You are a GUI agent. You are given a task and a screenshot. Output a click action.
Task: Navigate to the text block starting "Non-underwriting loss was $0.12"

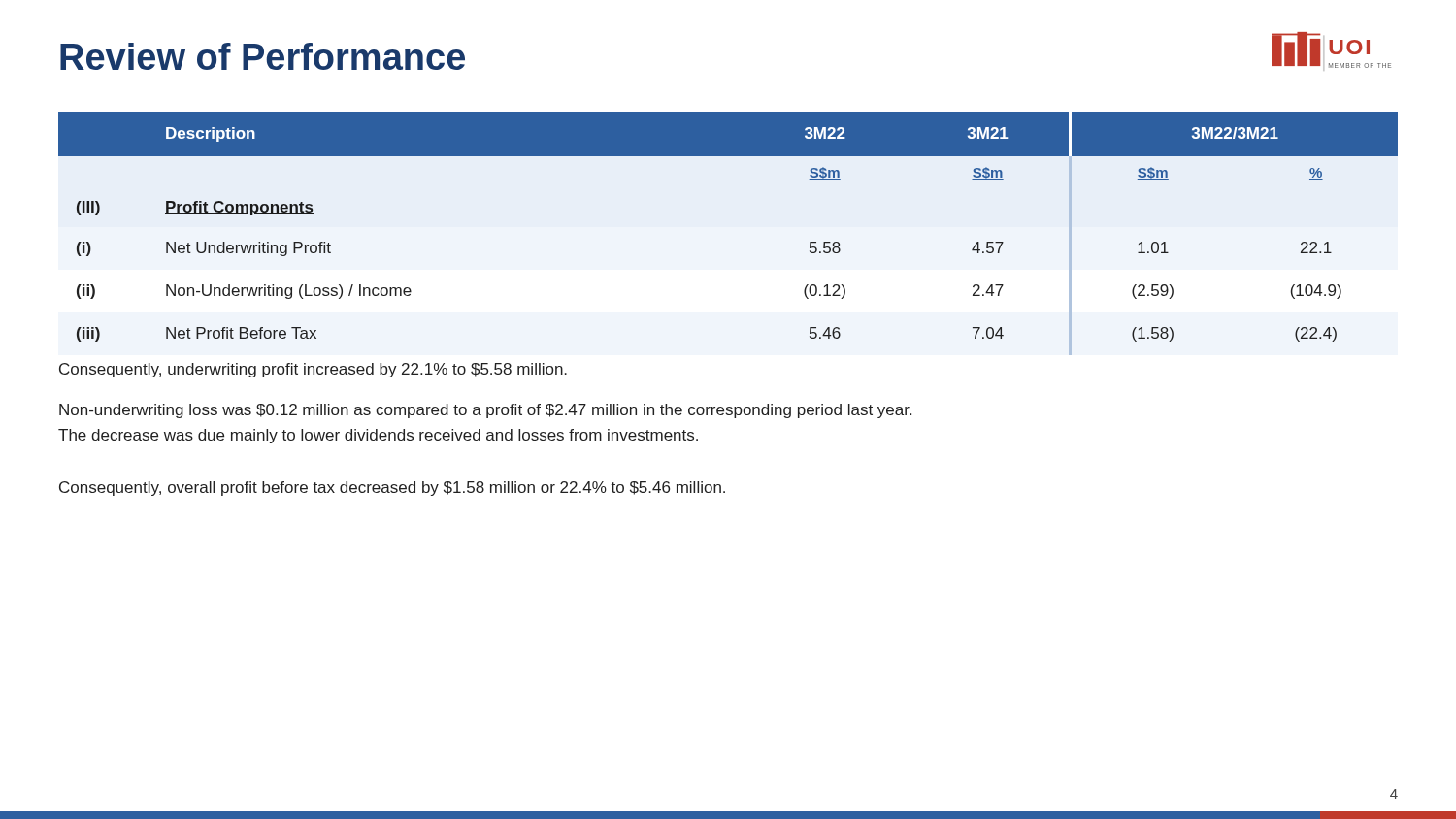pyautogui.click(x=486, y=423)
